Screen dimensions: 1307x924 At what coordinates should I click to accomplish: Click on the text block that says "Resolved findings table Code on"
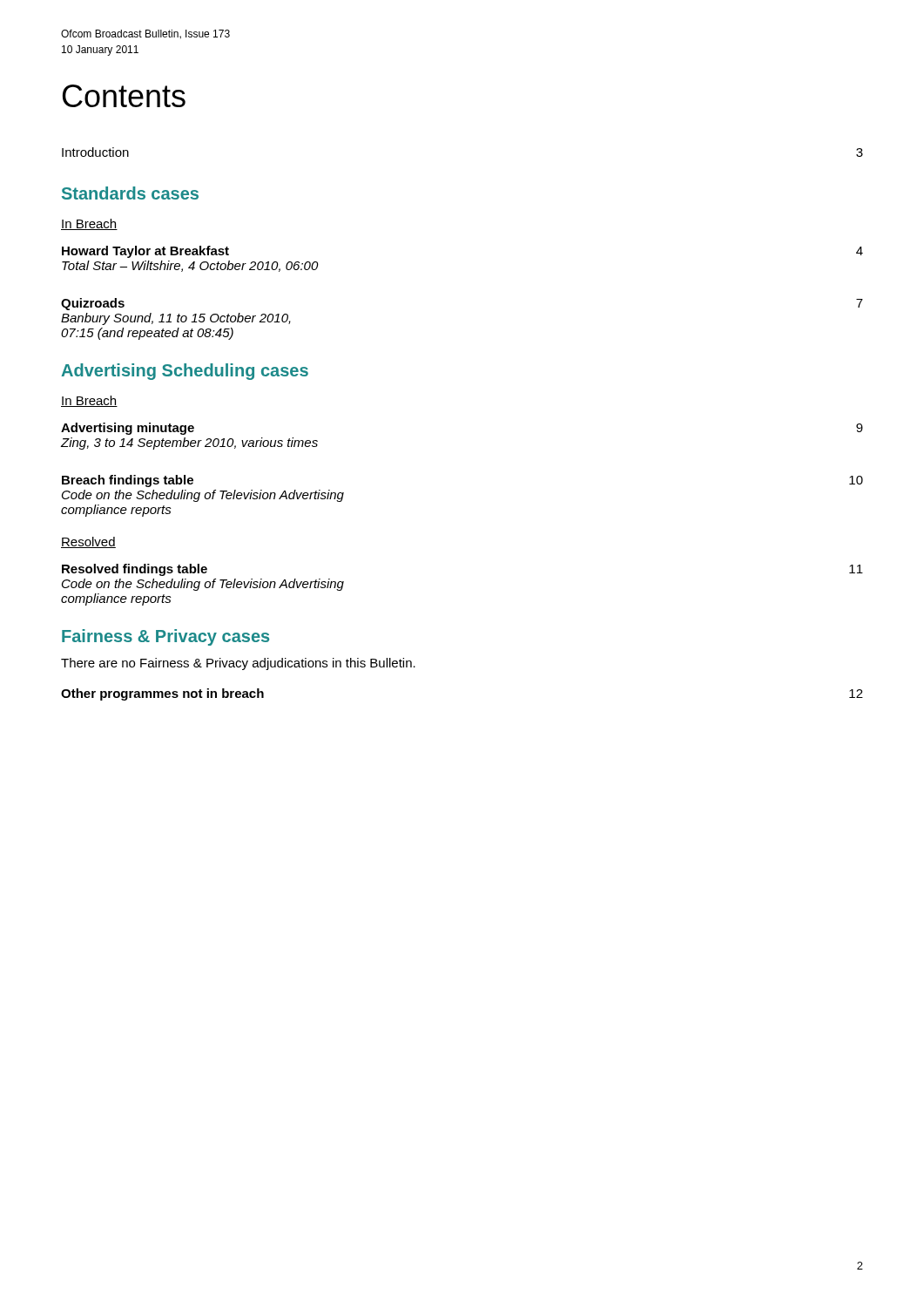coord(136,569)
